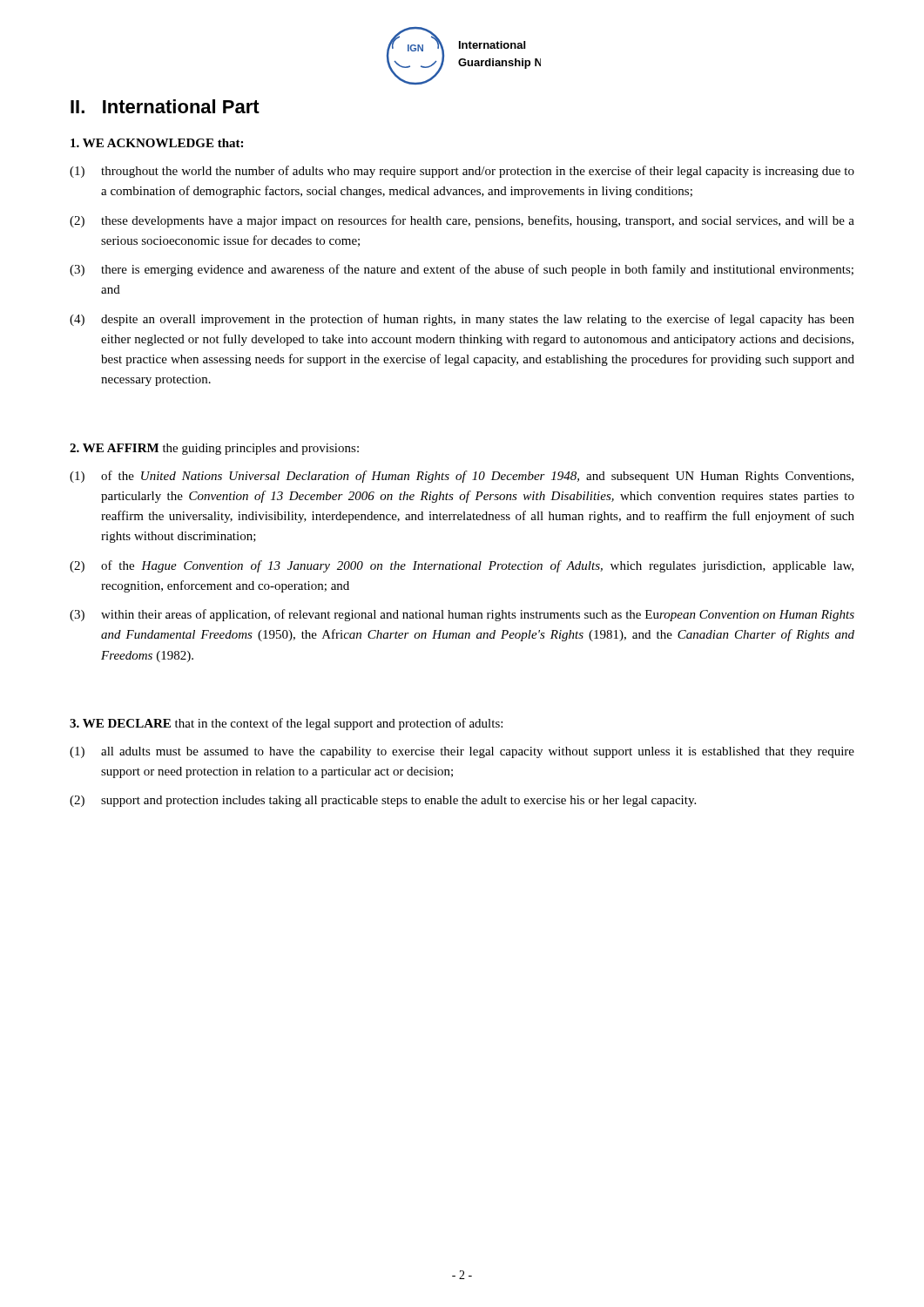Click where it says "II. International Part"
The width and height of the screenshot is (924, 1307).
[x=164, y=107]
